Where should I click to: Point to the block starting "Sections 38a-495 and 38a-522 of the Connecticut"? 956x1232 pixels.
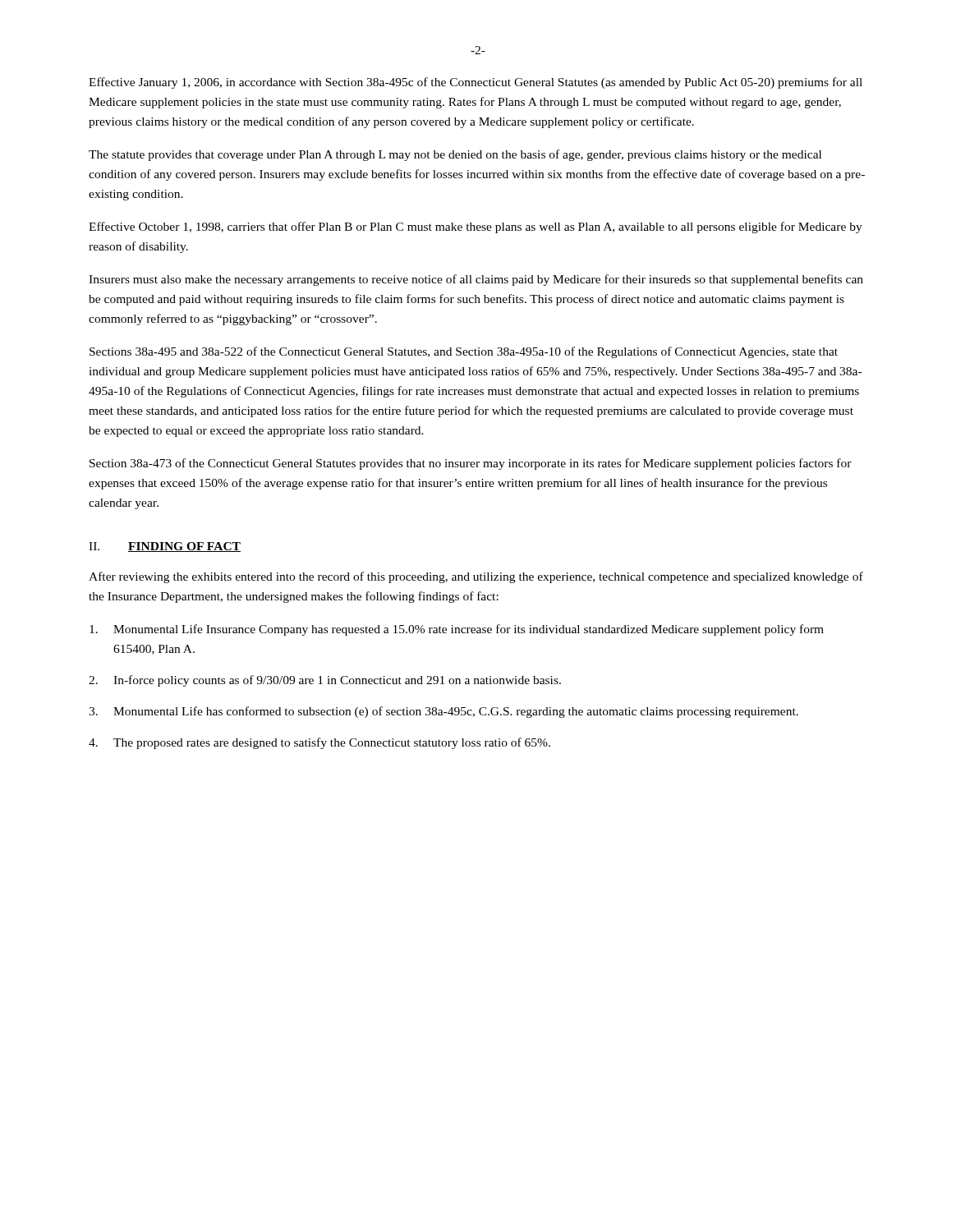pos(478,391)
